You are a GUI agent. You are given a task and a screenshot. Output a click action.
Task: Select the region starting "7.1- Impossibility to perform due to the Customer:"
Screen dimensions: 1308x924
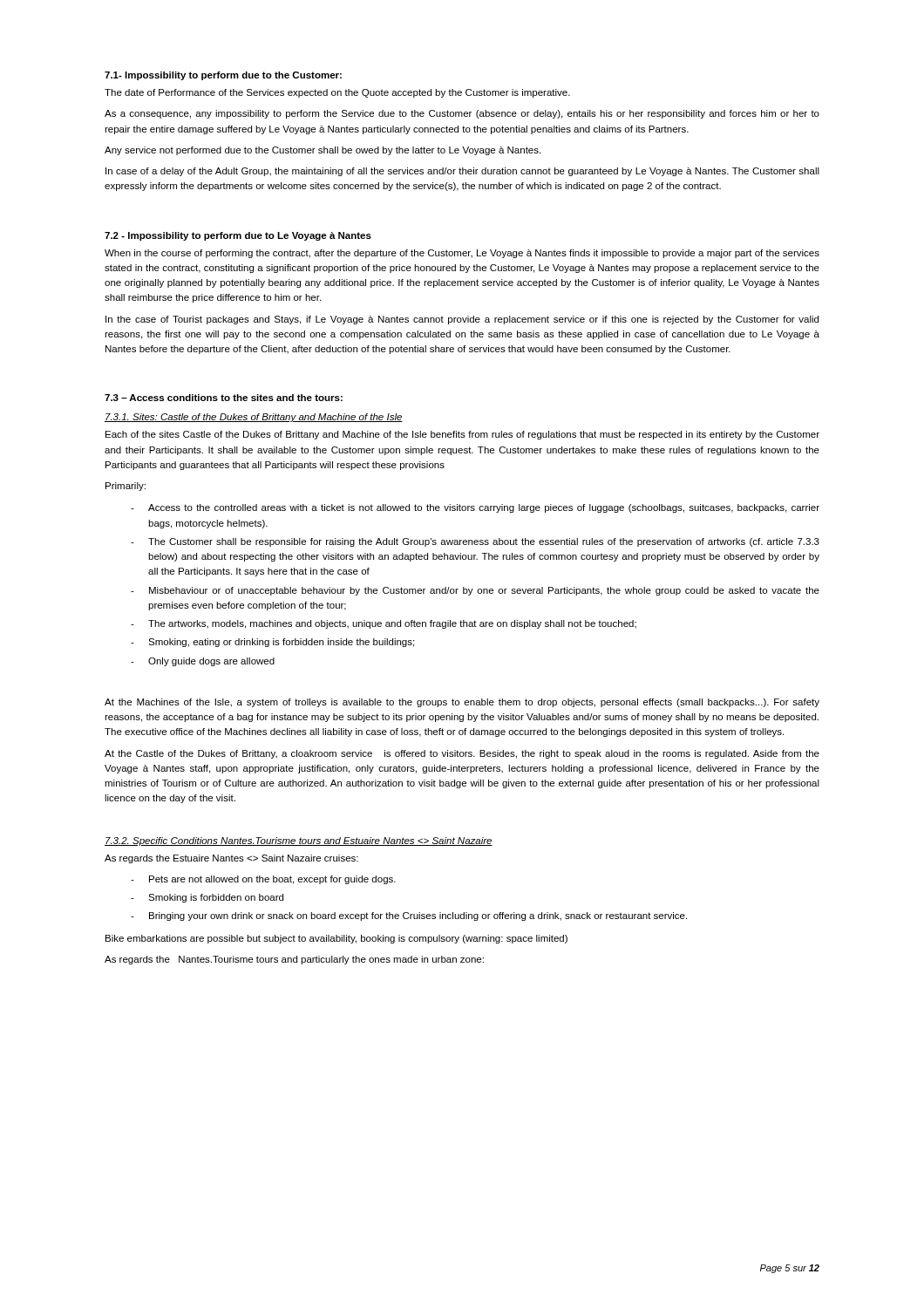224,75
